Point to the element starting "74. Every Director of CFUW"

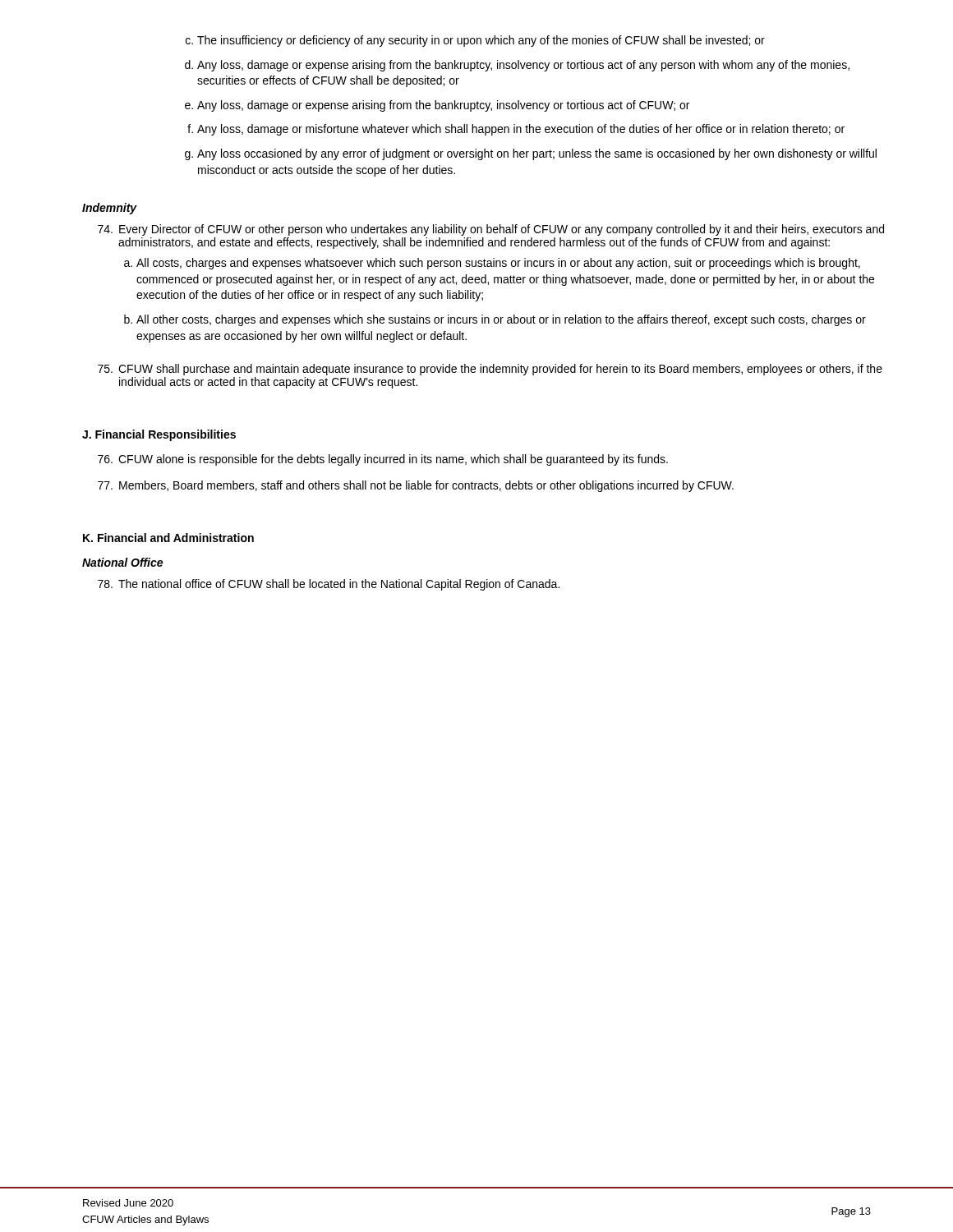tap(485, 288)
